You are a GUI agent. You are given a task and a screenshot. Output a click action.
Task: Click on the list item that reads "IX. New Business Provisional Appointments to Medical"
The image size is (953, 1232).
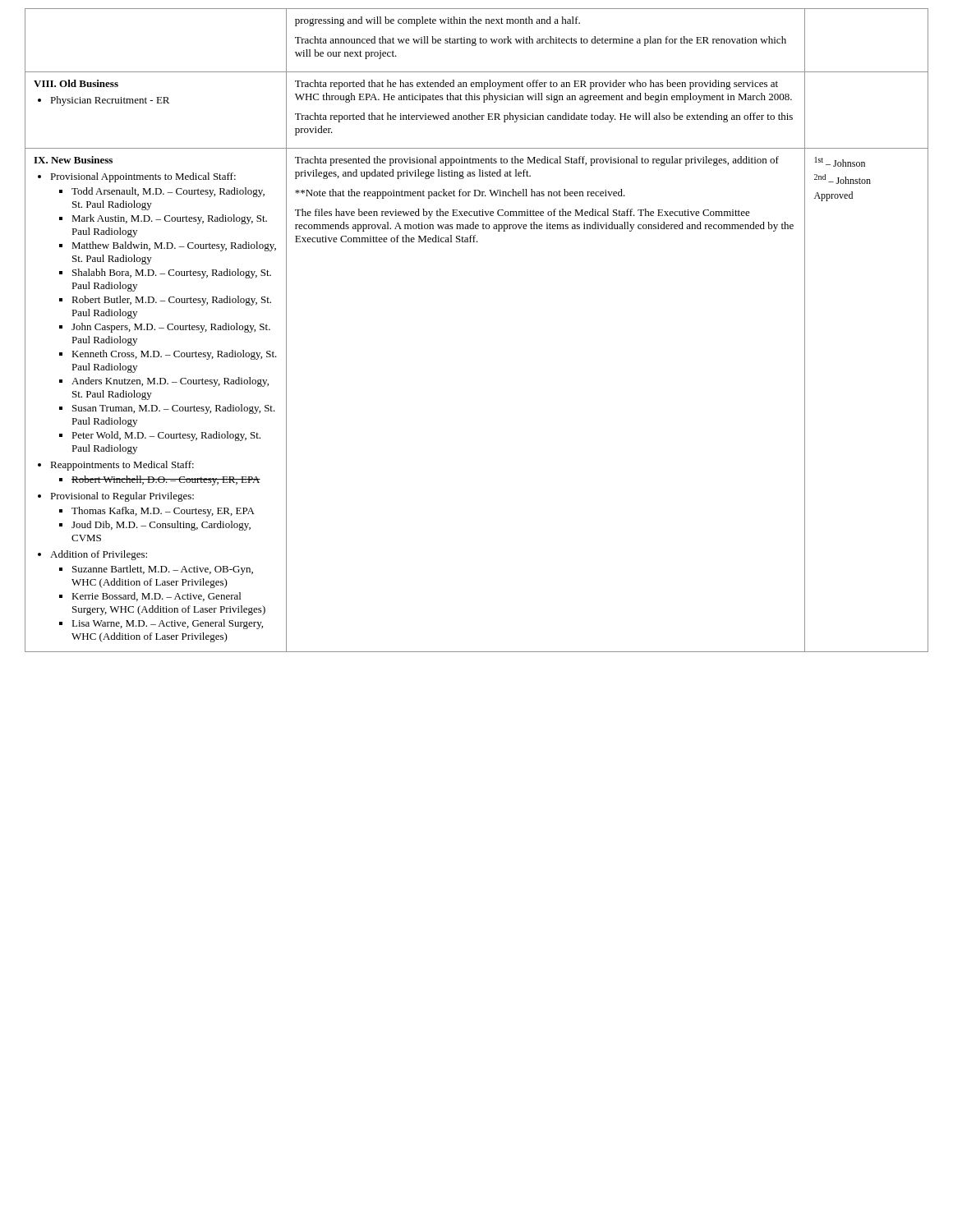pos(156,398)
